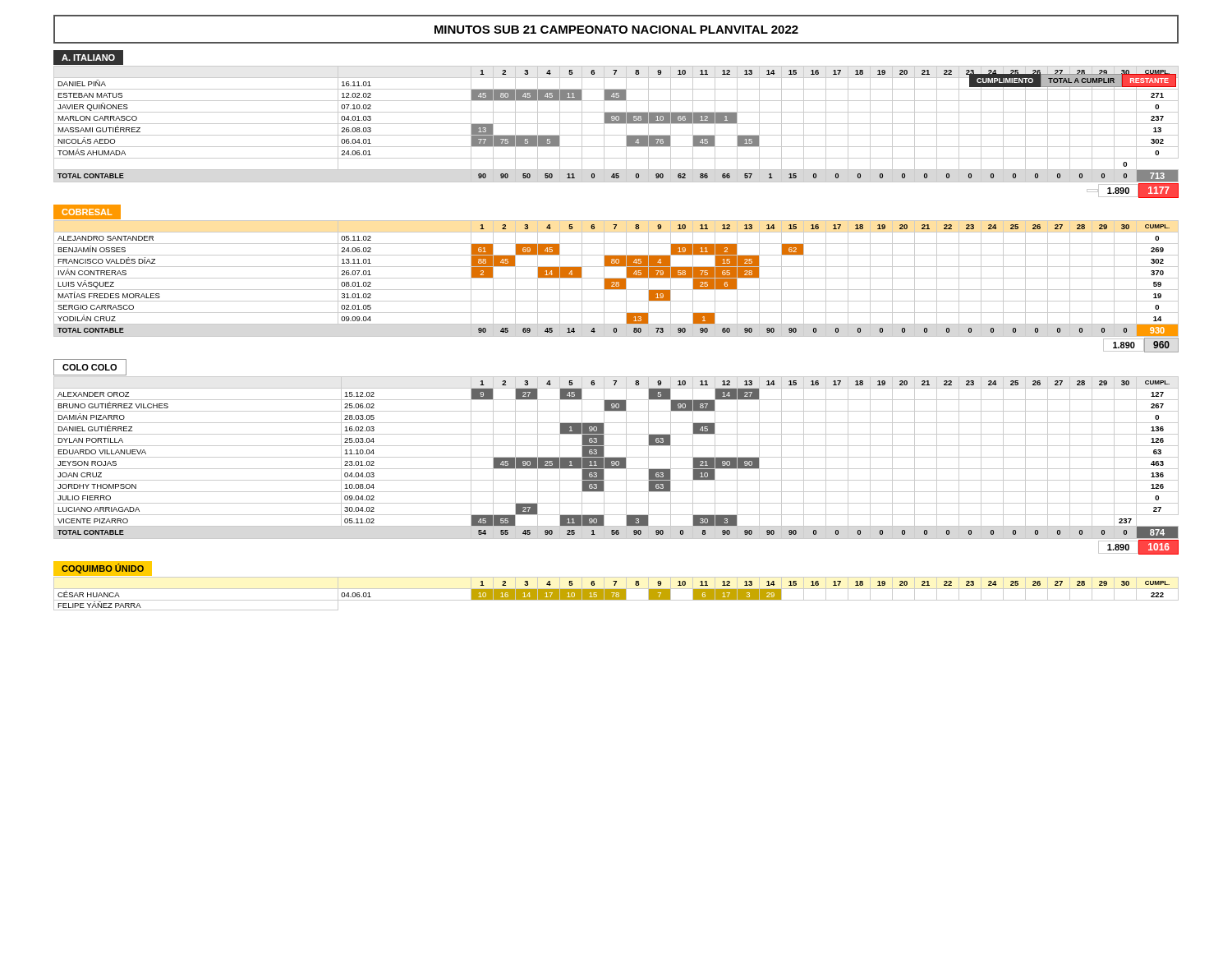Find the table that mentions "TOMÁS AHUMADA"

pos(616,124)
